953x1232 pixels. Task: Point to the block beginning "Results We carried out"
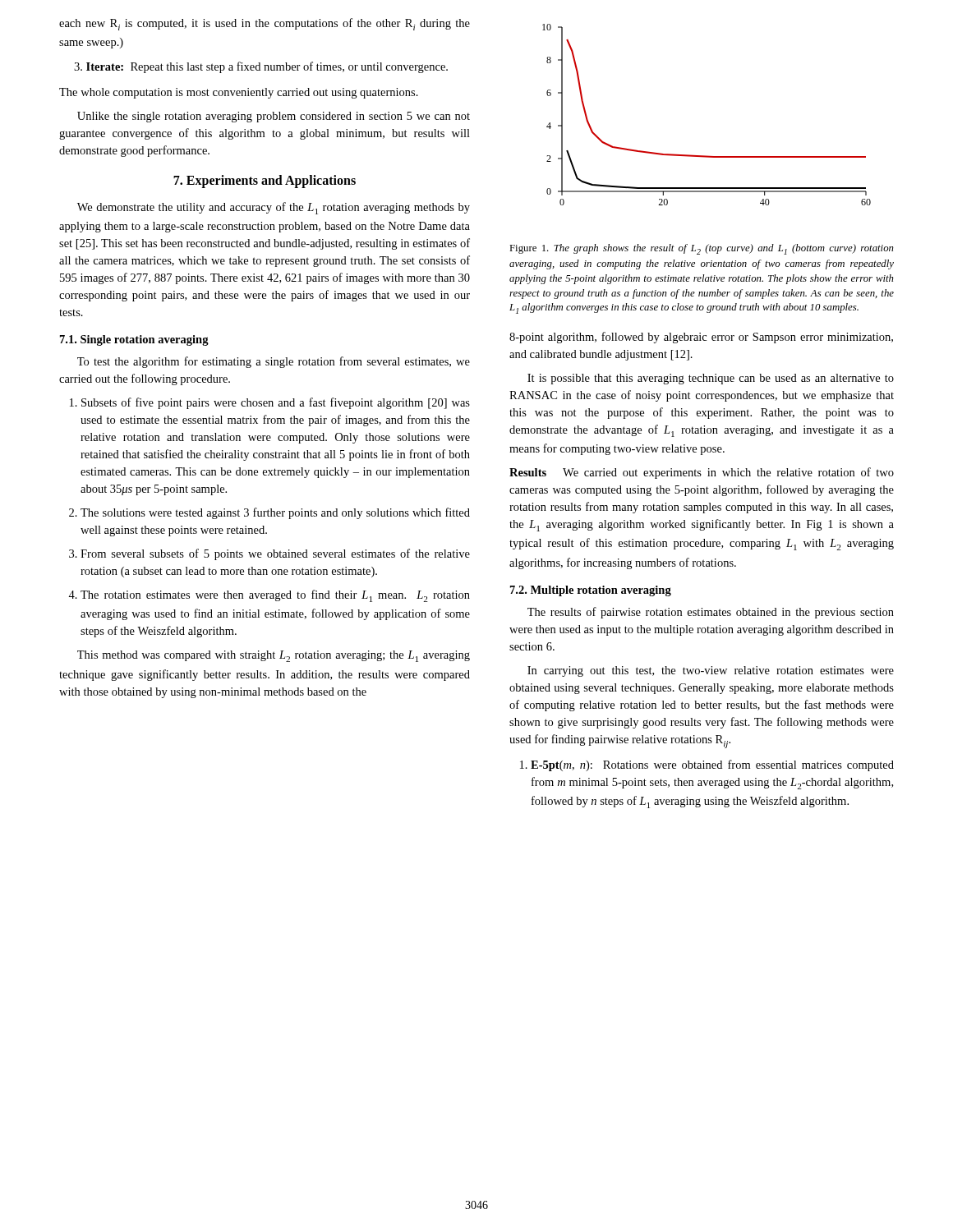(x=702, y=518)
